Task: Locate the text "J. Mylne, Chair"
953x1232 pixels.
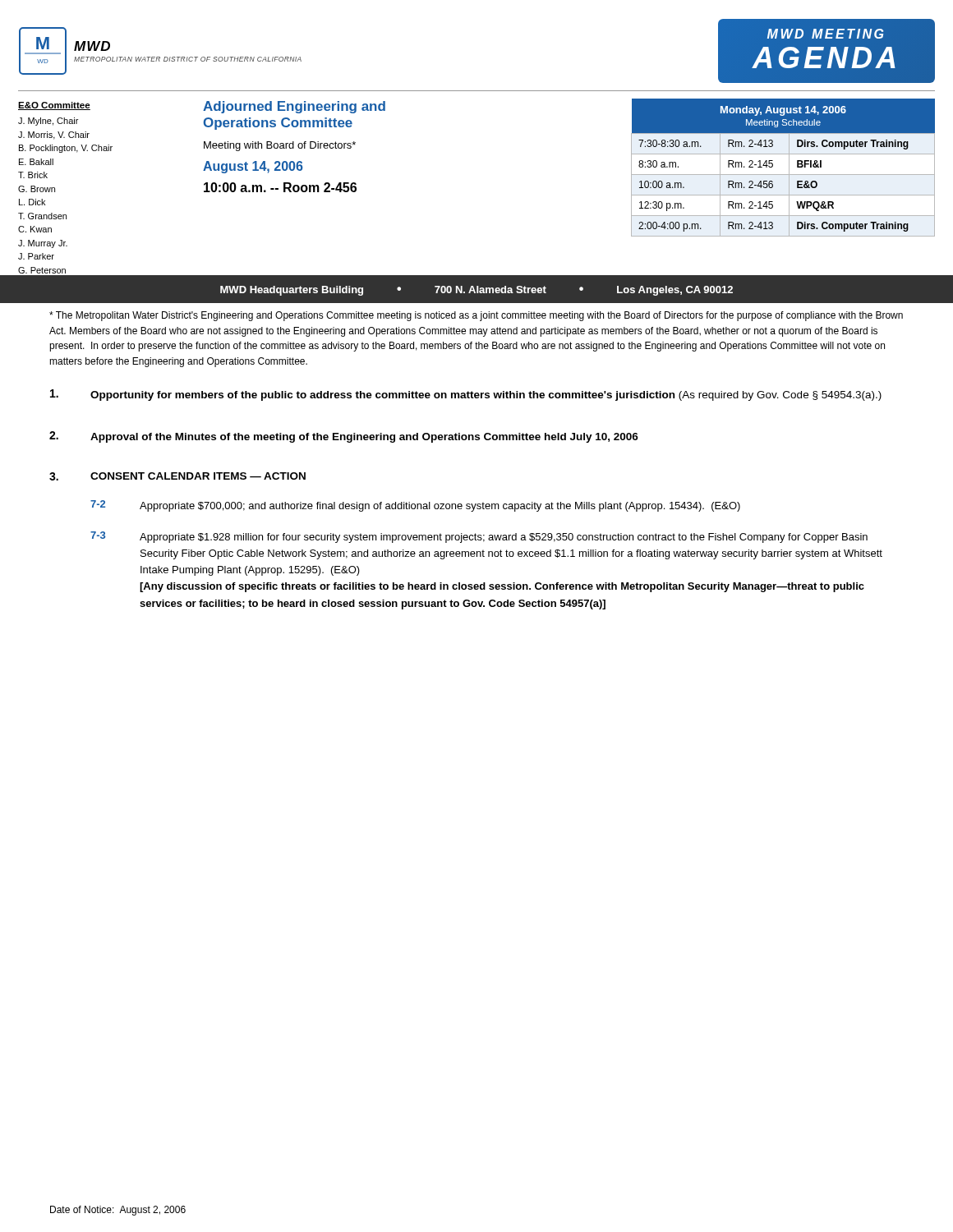Action: 48,121
